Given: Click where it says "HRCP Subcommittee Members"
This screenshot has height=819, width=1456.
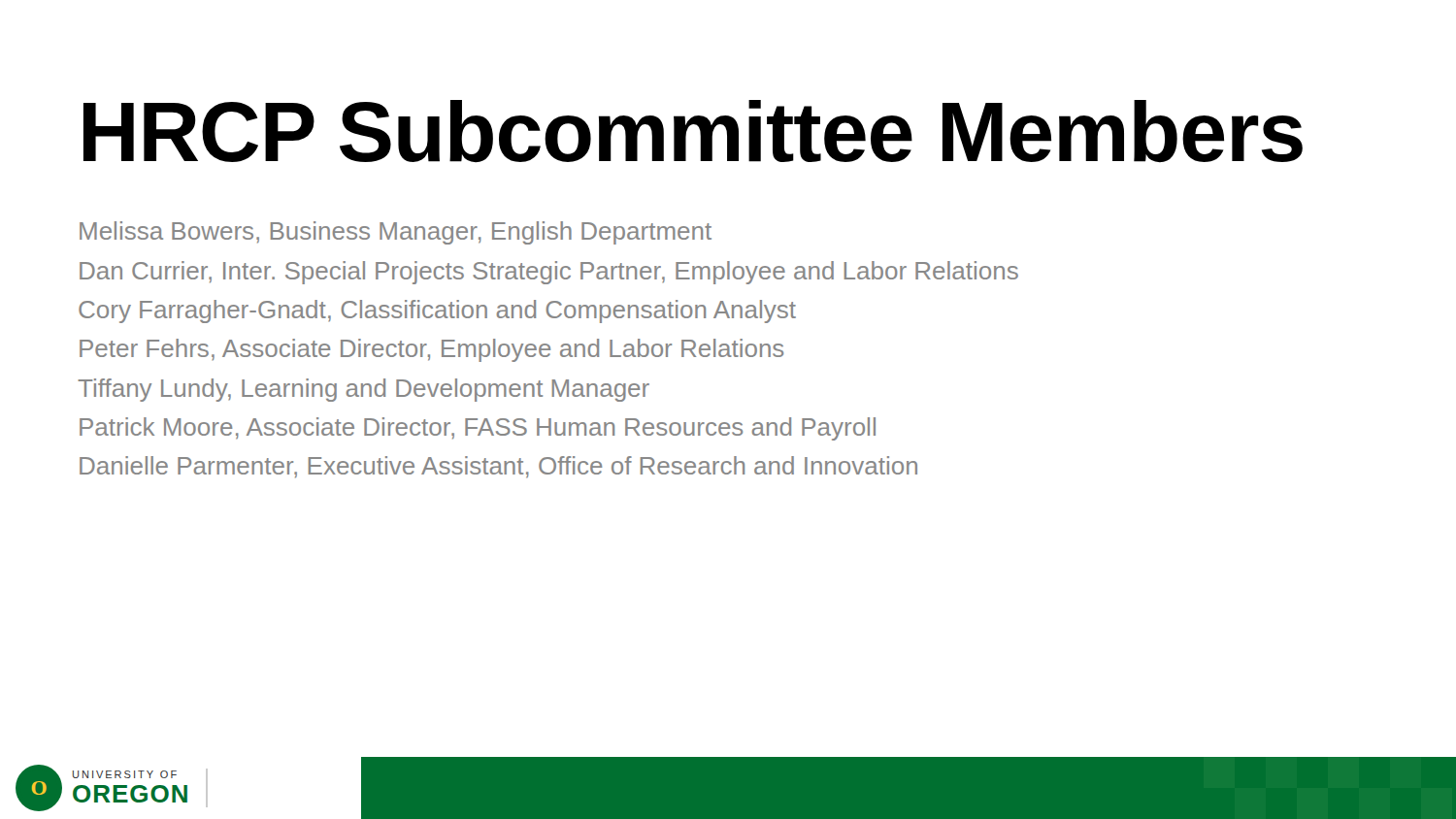Looking at the screenshot, I should pyautogui.click(x=691, y=132).
